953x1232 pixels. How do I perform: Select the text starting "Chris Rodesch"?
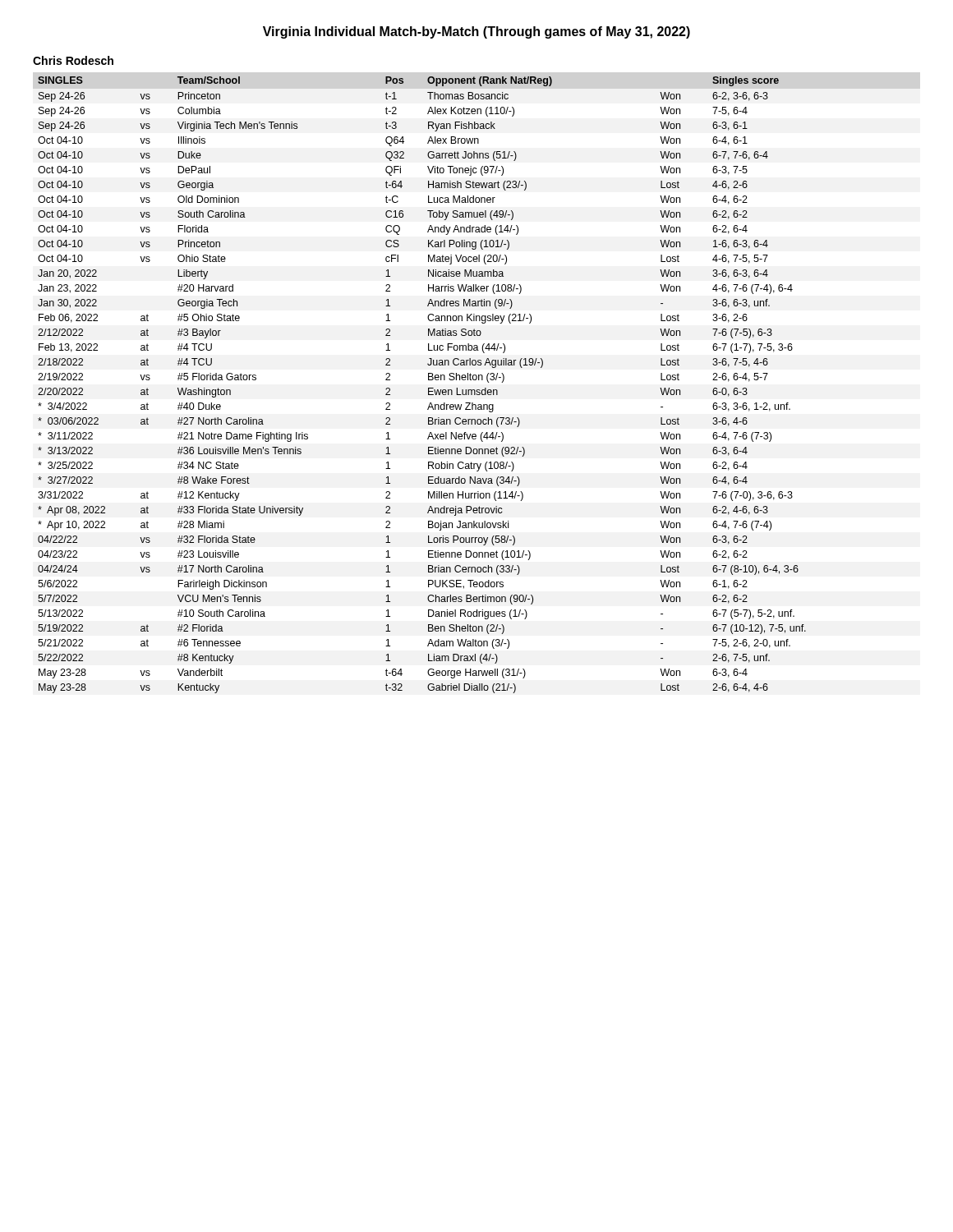tap(73, 61)
